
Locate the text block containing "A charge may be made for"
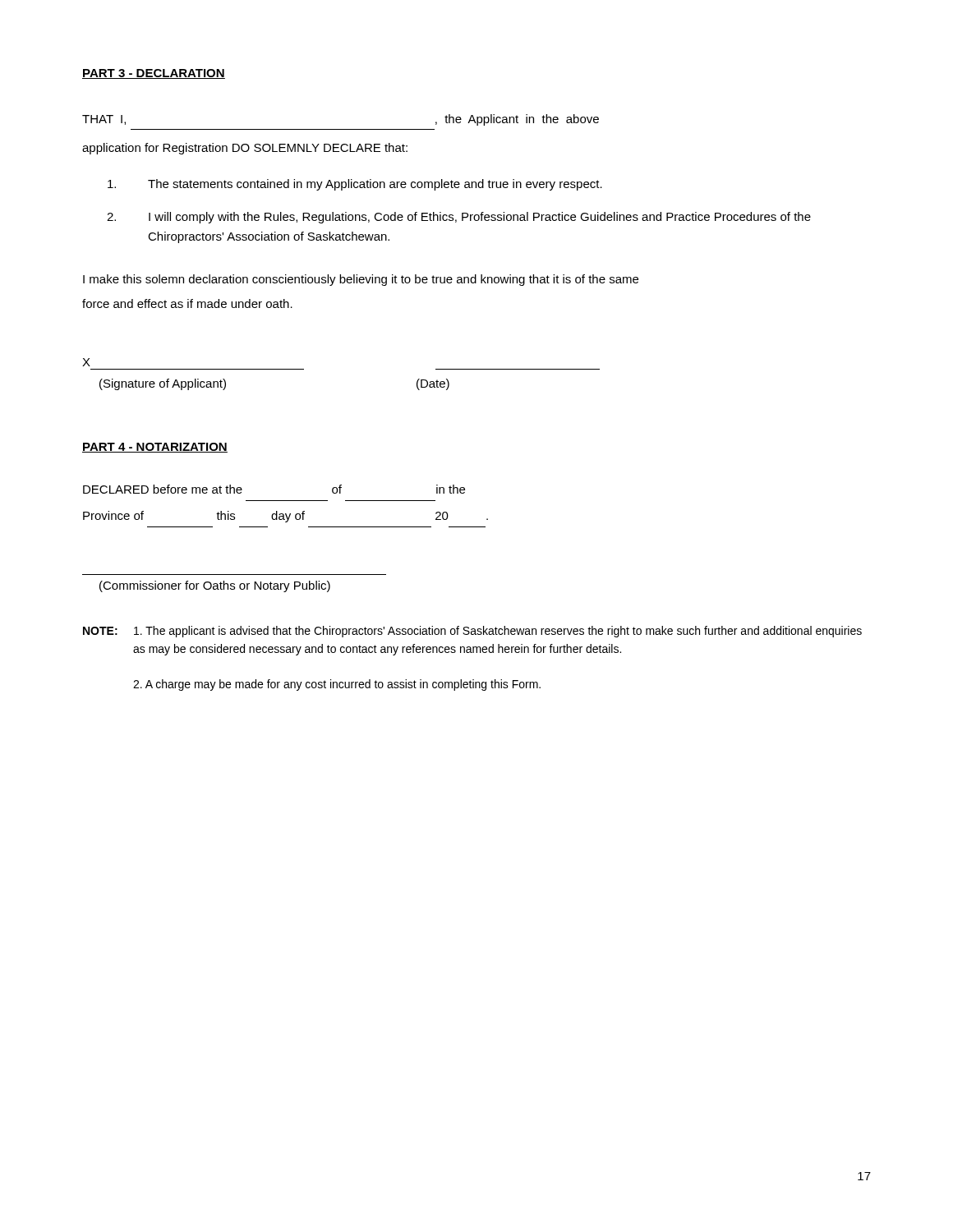click(x=337, y=684)
